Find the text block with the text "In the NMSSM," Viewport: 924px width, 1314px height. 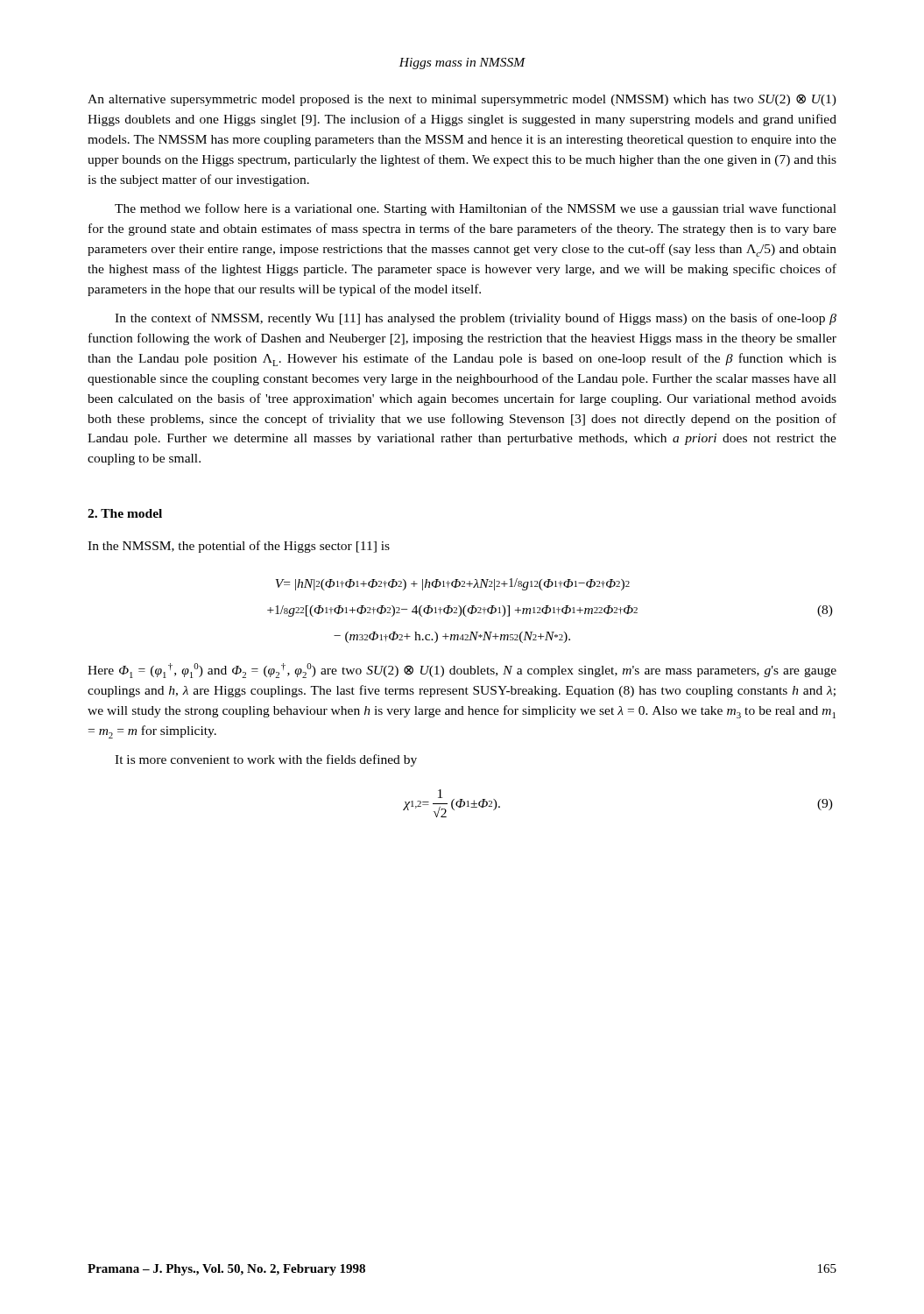coord(239,545)
